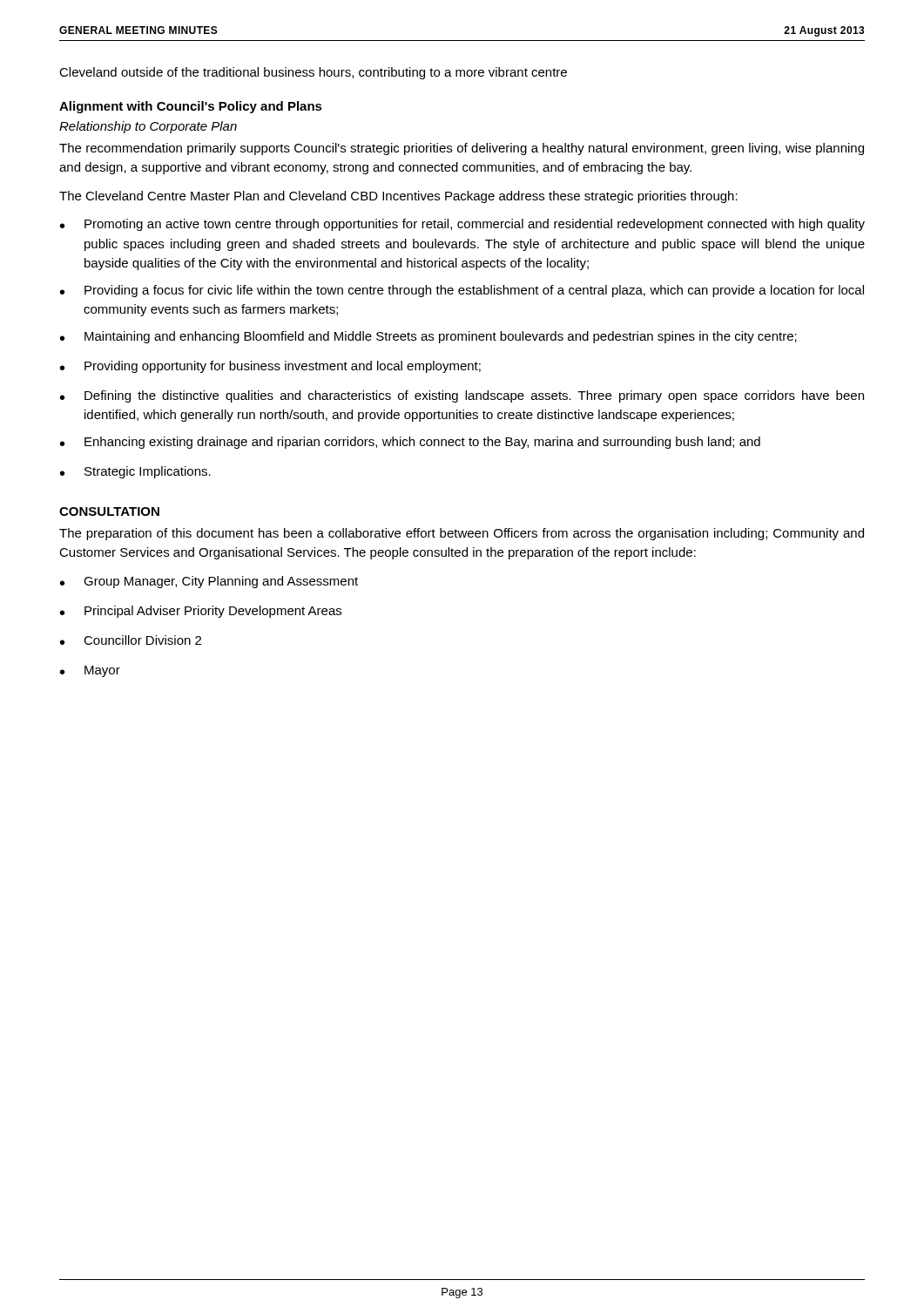Find the text block starting "• Maintaining and enhancing Bloomfield and Middle"
924x1307 pixels.
point(462,338)
